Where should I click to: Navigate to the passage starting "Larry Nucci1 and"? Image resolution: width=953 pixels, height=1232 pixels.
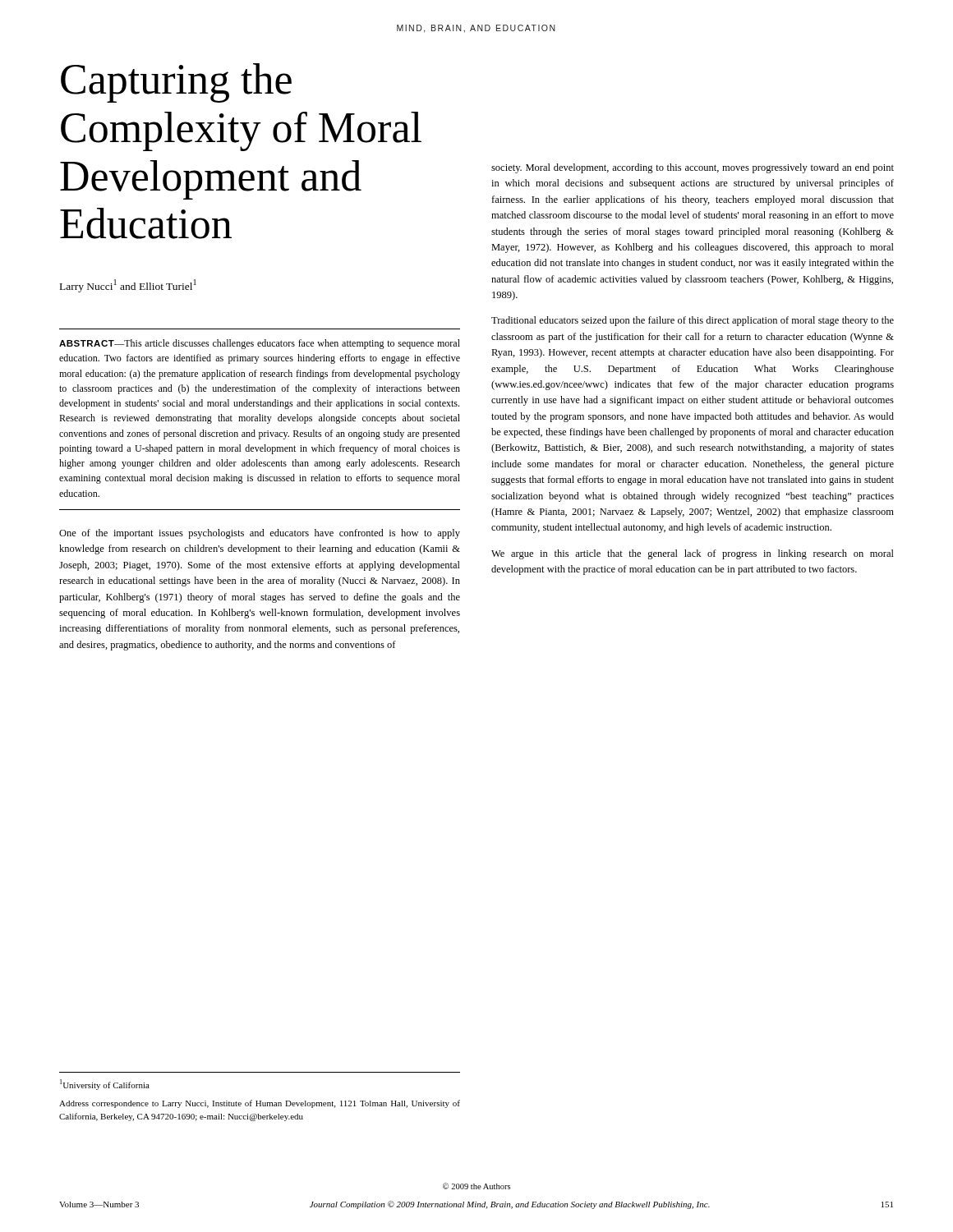(128, 285)
